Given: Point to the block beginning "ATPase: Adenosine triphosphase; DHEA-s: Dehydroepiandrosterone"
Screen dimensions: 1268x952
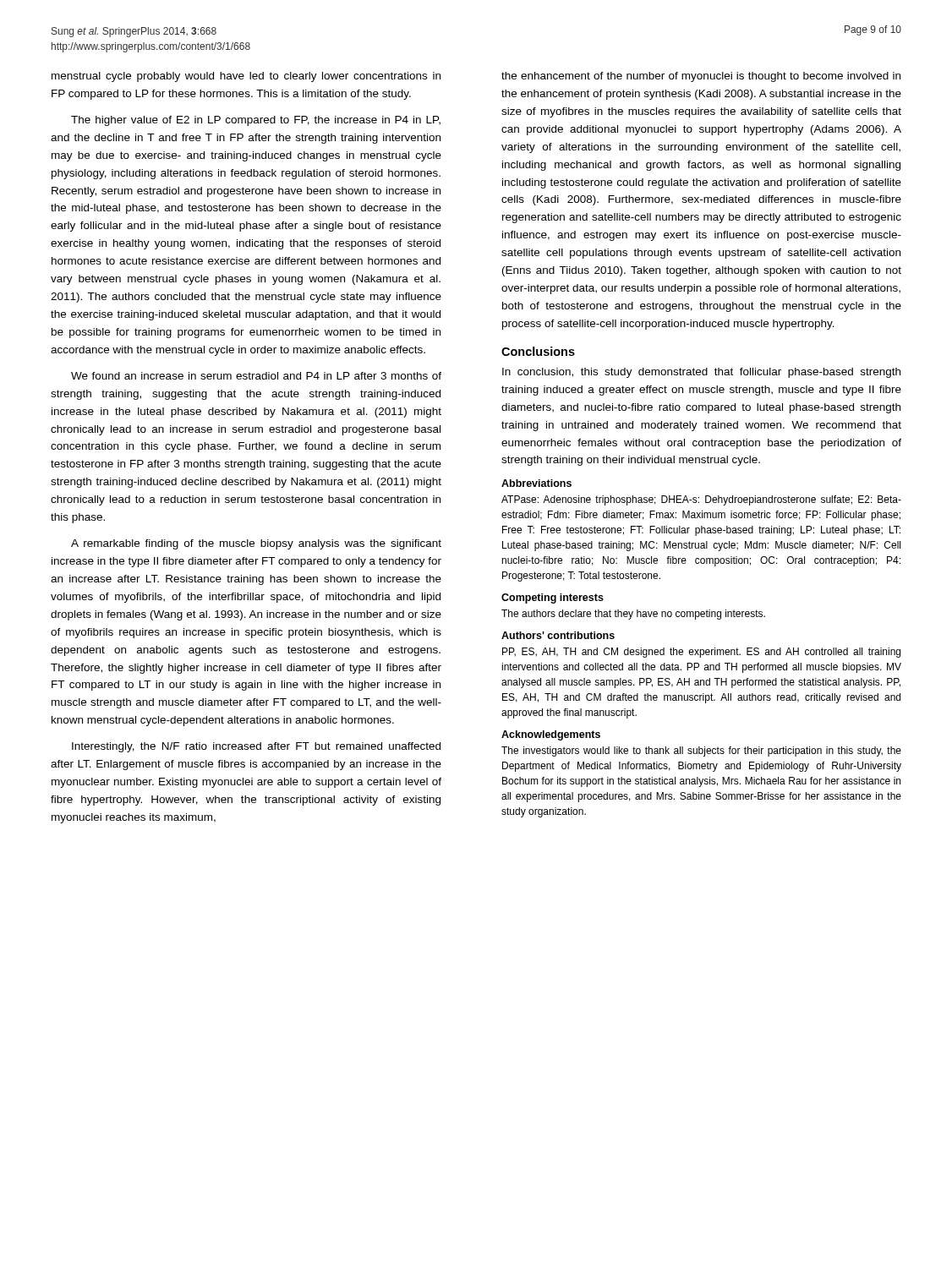Looking at the screenshot, I should pos(701,538).
